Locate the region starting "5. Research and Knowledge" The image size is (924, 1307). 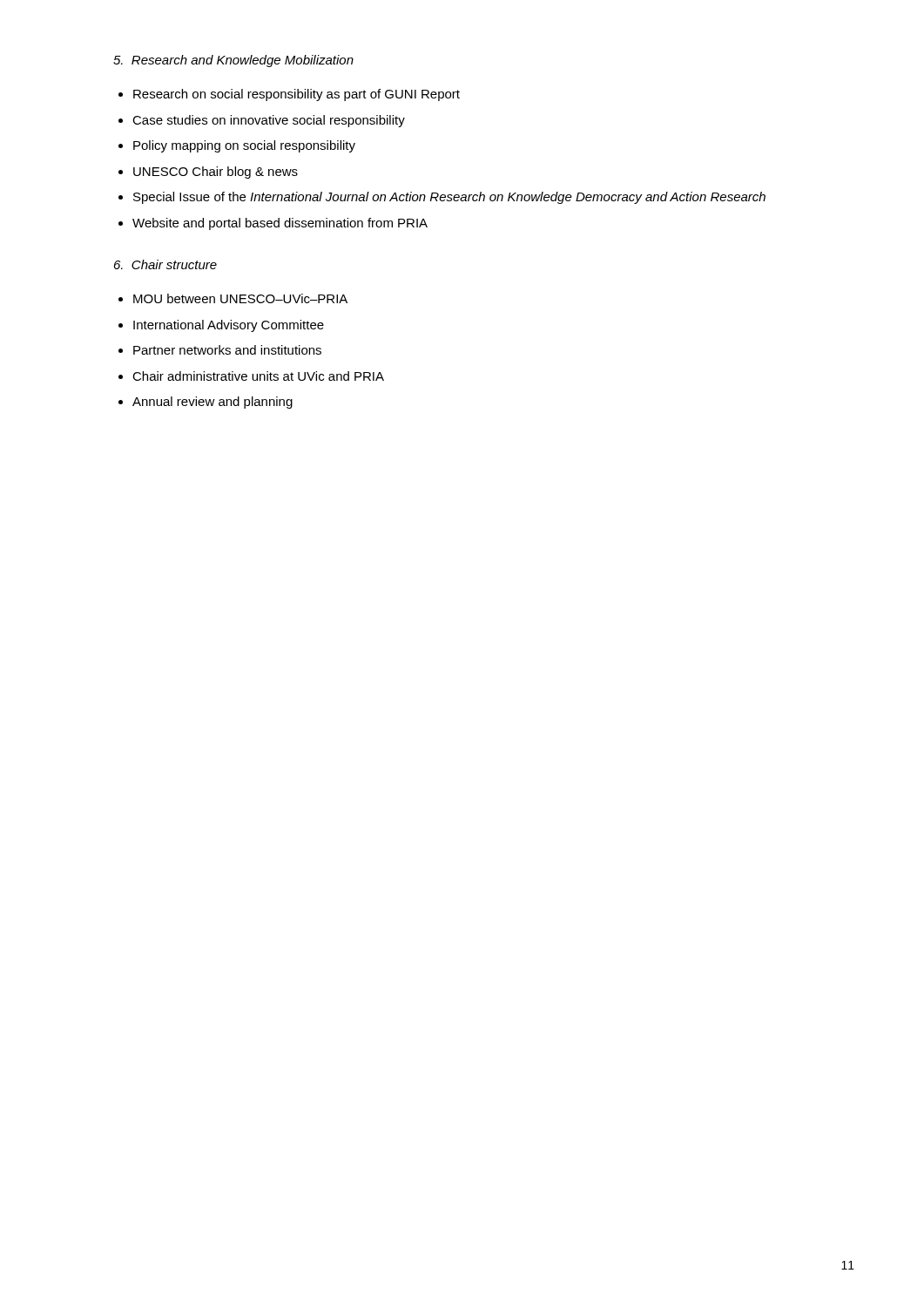click(233, 60)
